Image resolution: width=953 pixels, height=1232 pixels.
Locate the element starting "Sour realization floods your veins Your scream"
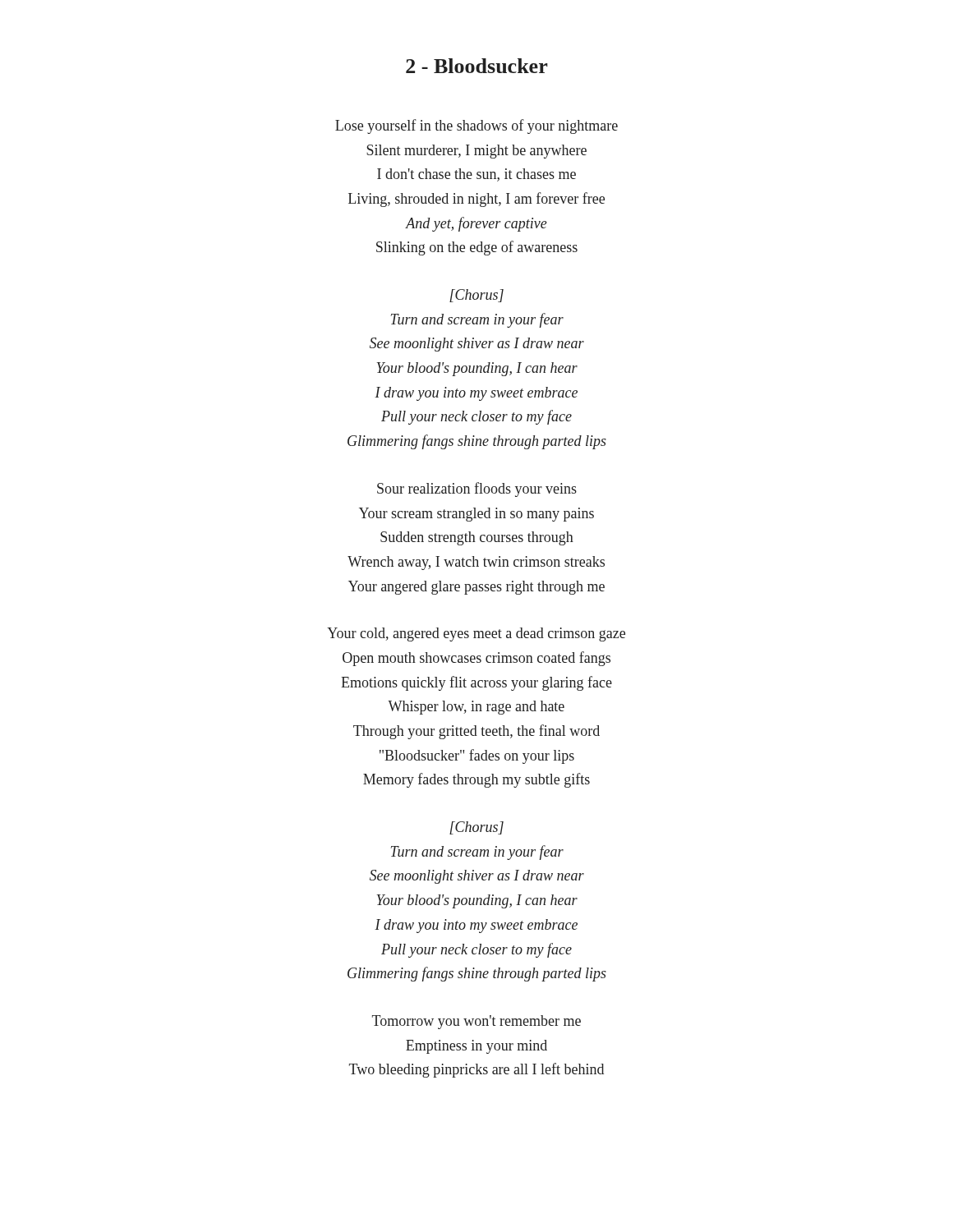[x=476, y=538]
